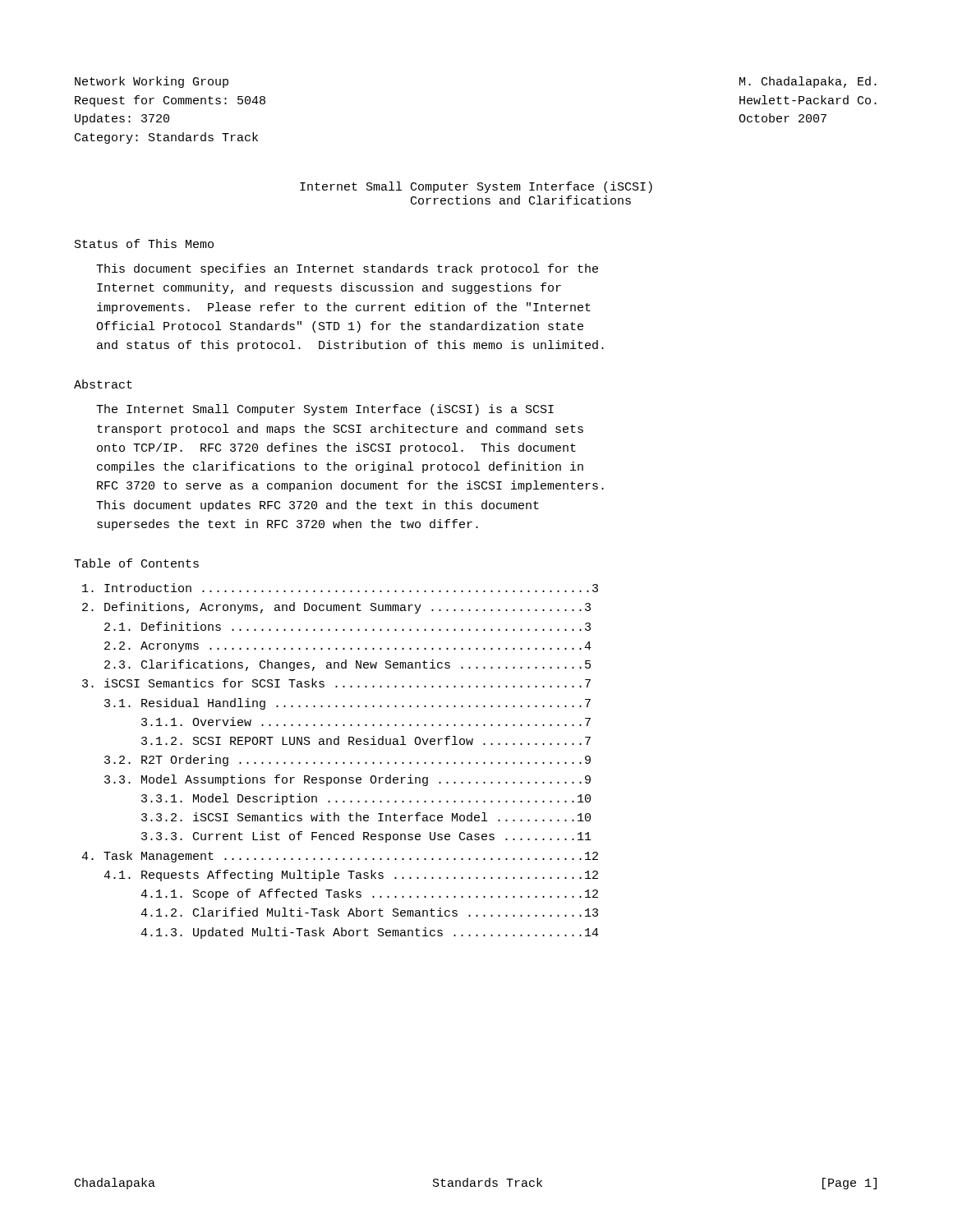This screenshot has height=1232, width=953.
Task: Find the list item containing "4.1. Requests Affecting Multiple Tasks"
Action: pyautogui.click(x=336, y=876)
